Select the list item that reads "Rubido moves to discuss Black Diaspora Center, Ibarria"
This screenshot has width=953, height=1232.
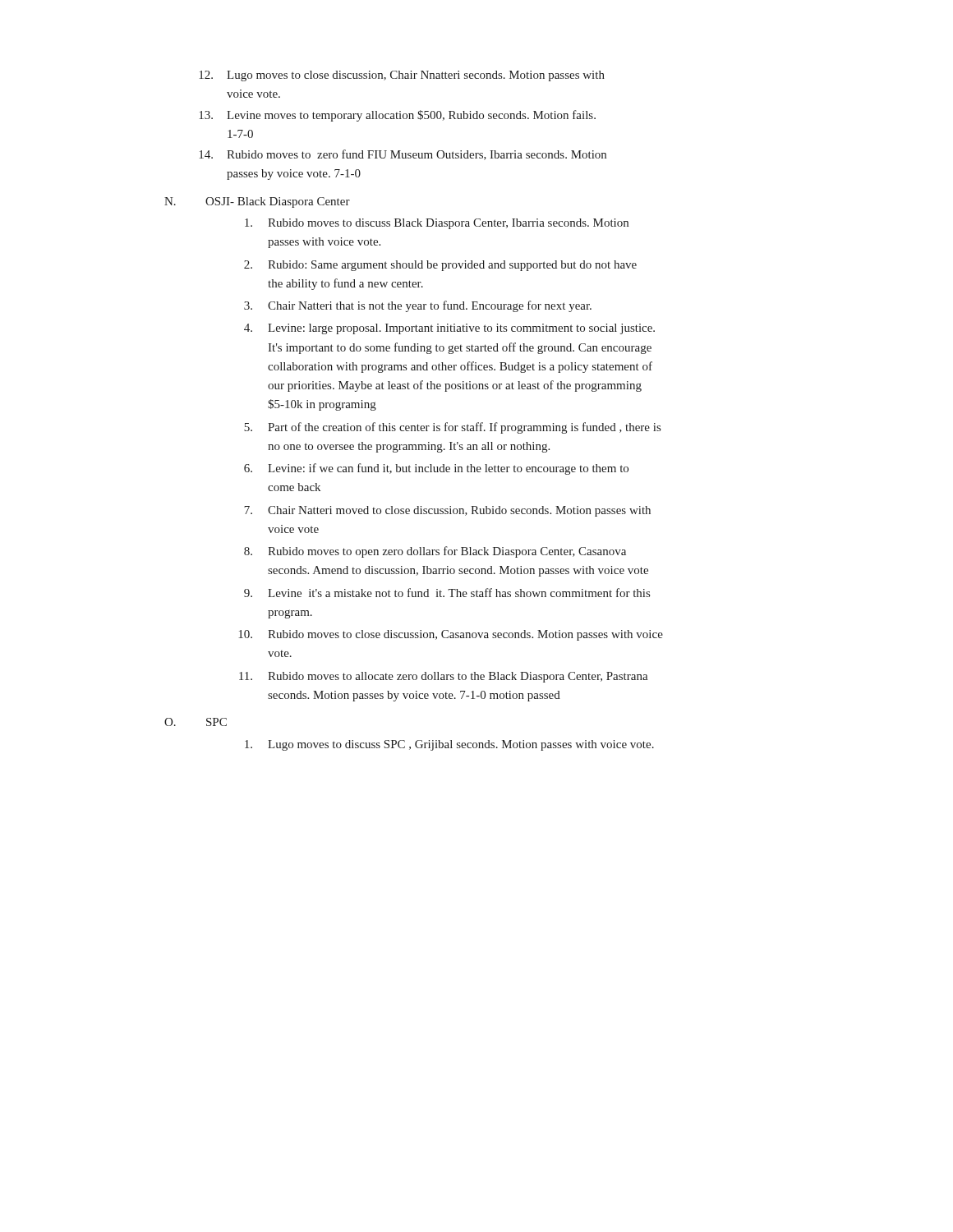point(430,233)
